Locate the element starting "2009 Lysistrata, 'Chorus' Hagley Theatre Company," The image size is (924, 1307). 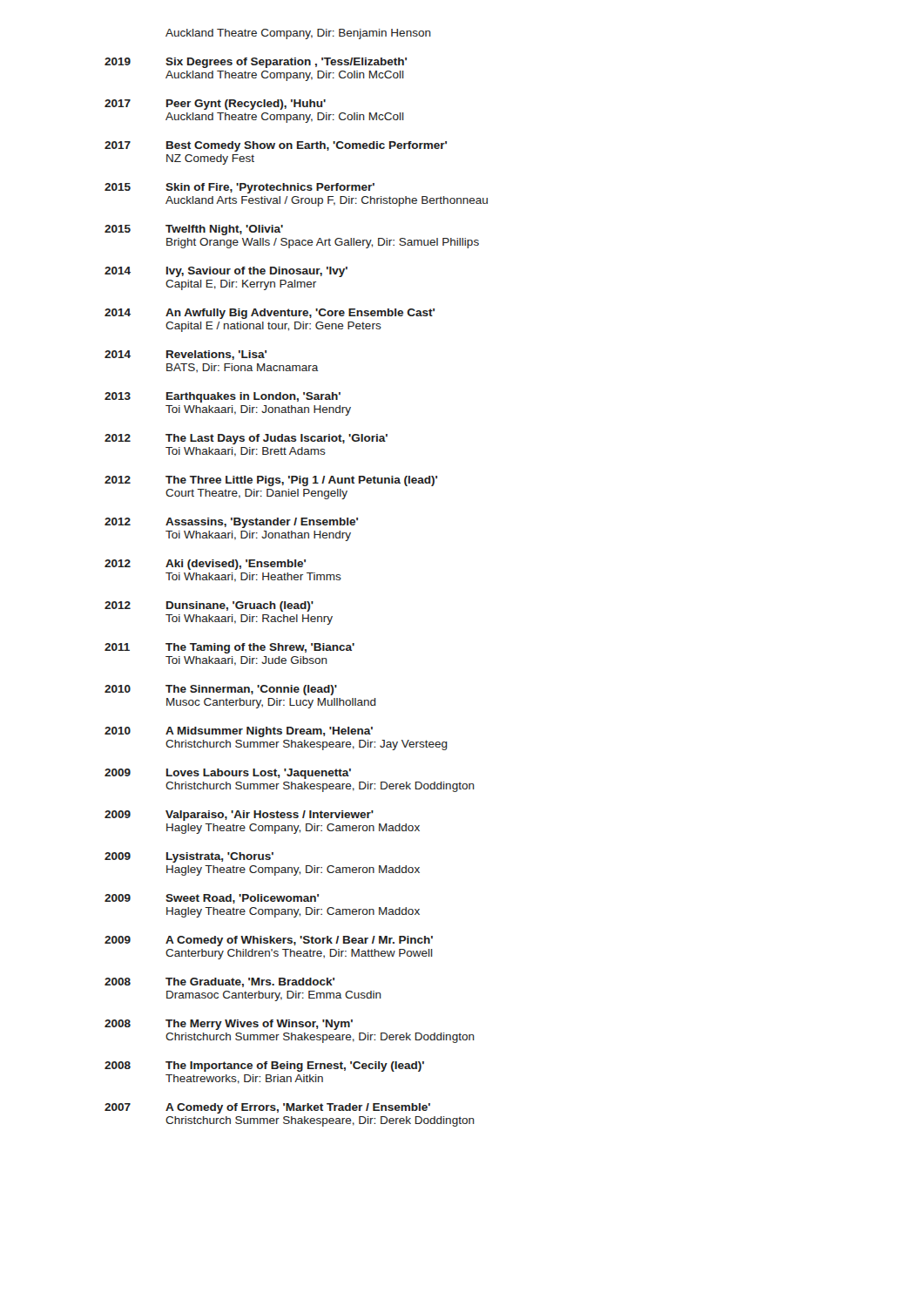pos(189,857)
